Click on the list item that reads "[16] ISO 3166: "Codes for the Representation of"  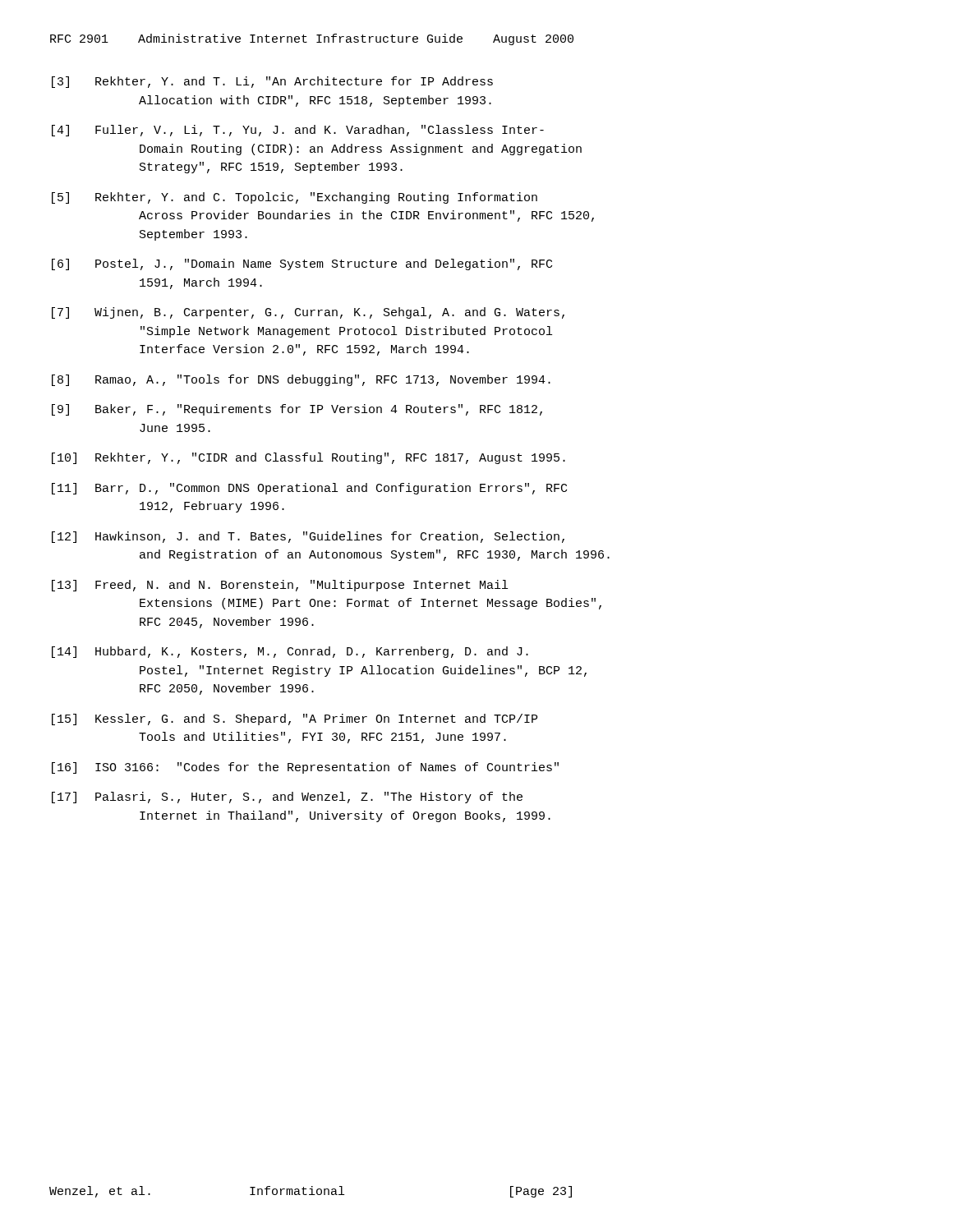tap(476, 769)
